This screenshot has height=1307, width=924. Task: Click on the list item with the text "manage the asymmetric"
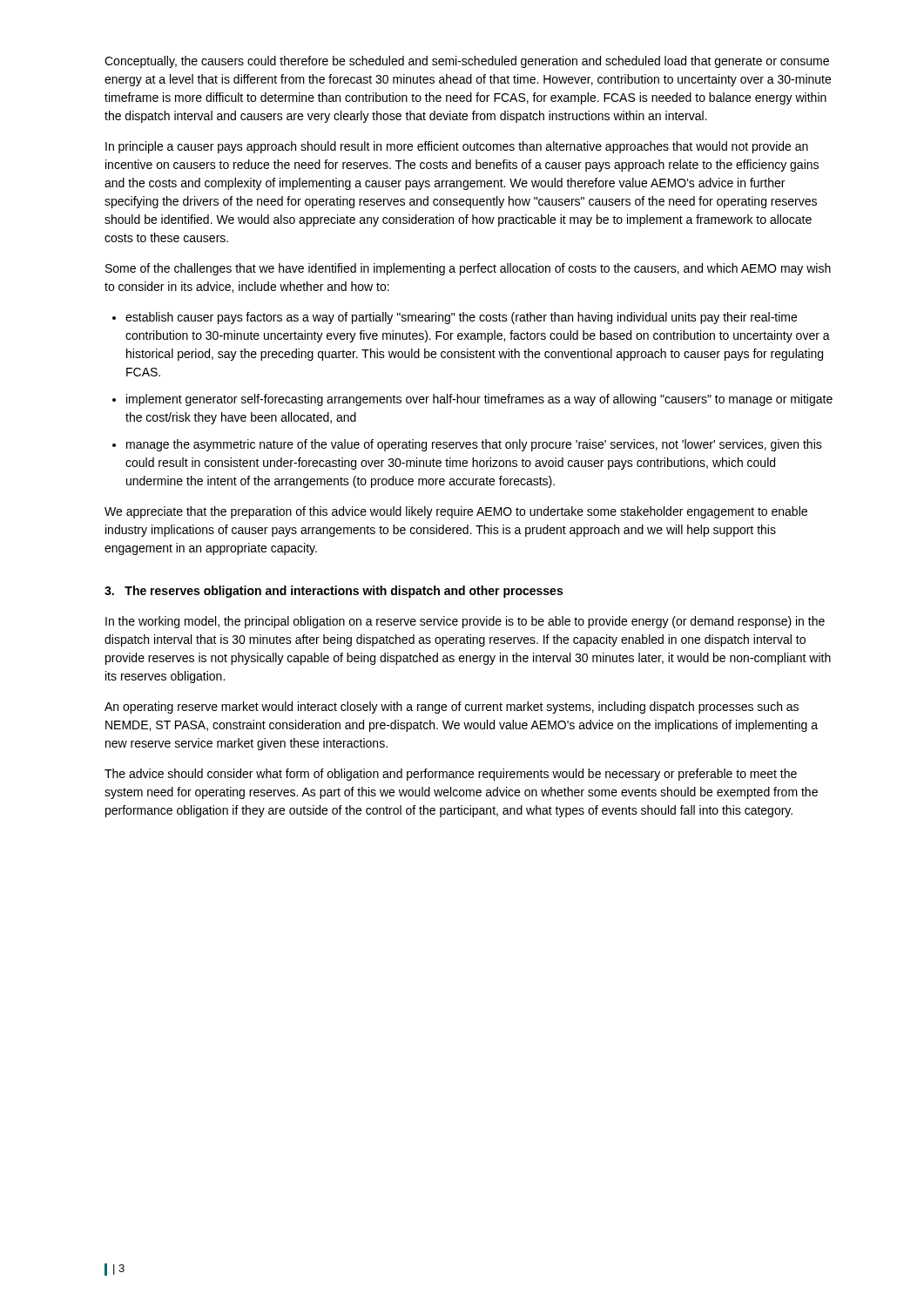pyautogui.click(x=481, y=463)
